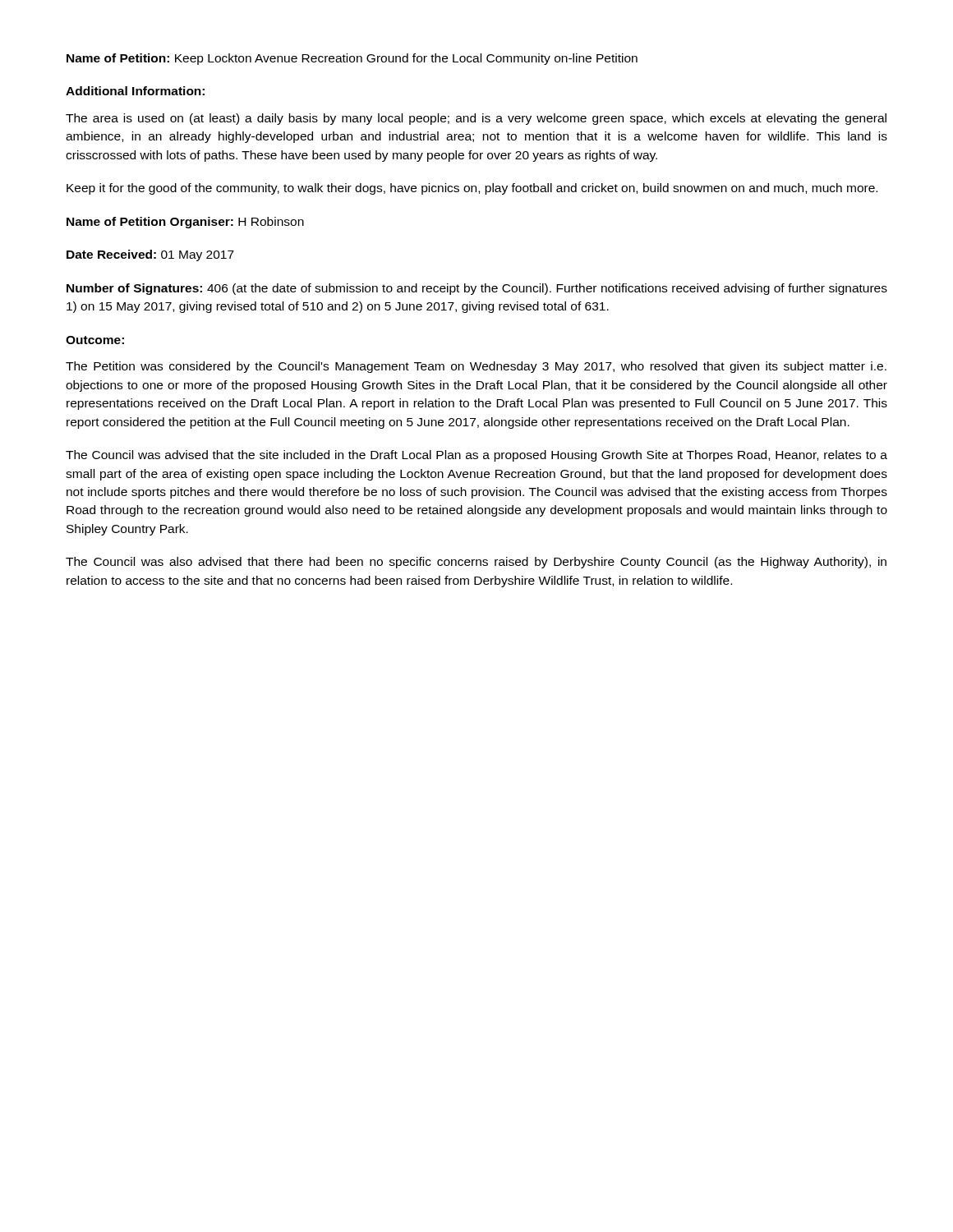
Task: Click on the text block containing "Keep it for the good of the"
Action: (x=476, y=189)
